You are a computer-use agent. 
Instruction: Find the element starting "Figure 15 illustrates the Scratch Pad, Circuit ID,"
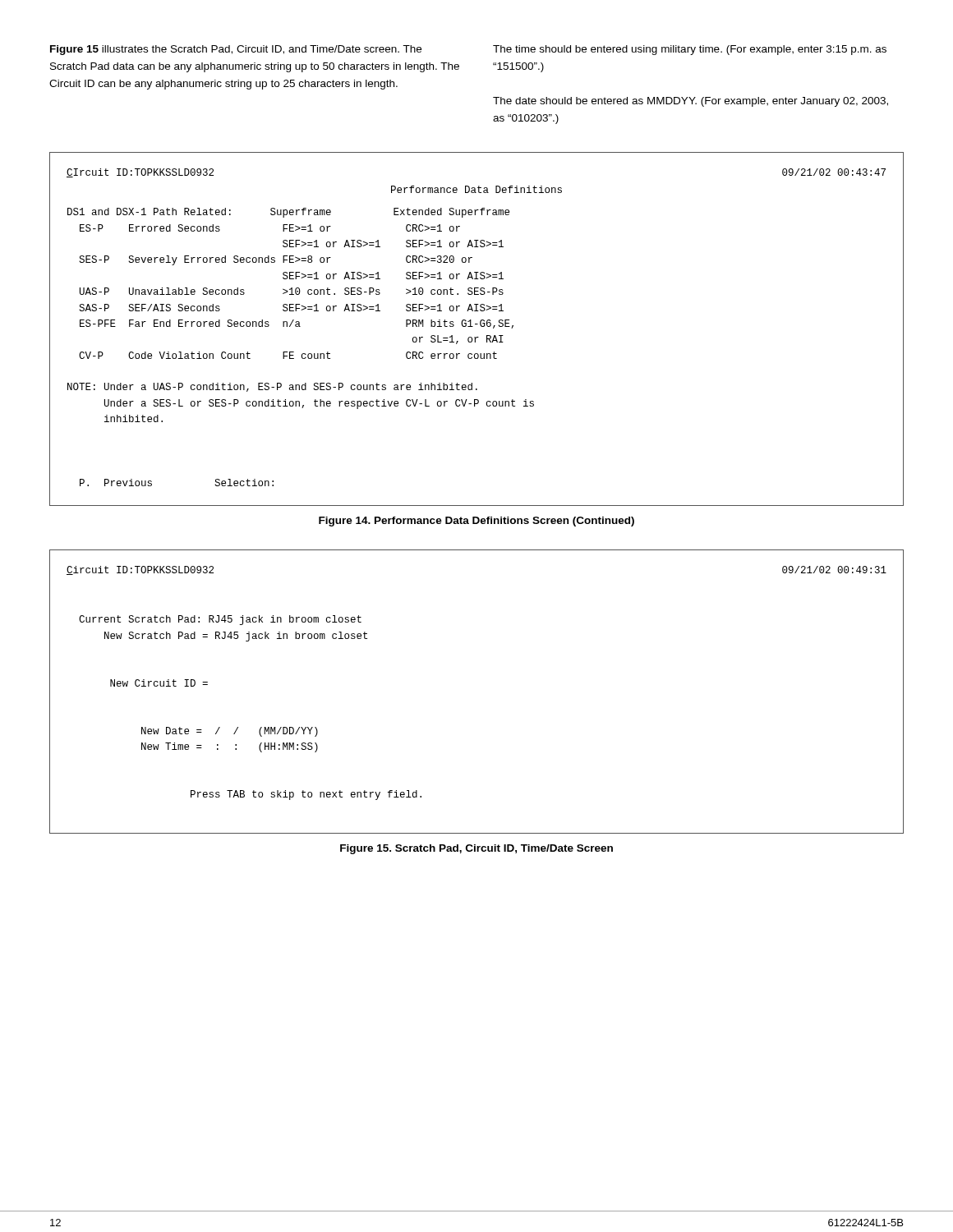(x=254, y=66)
